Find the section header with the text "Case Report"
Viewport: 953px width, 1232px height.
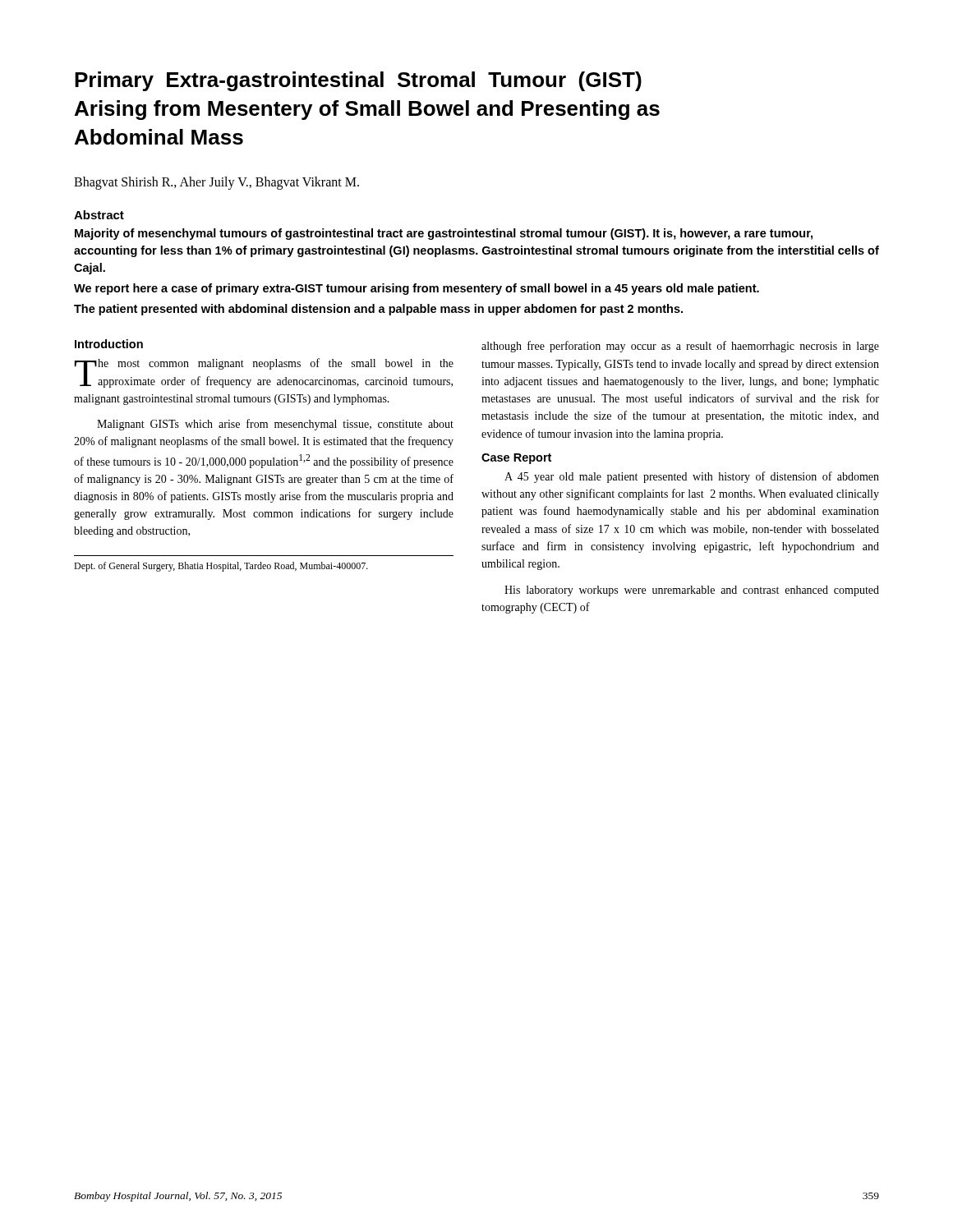(x=517, y=457)
